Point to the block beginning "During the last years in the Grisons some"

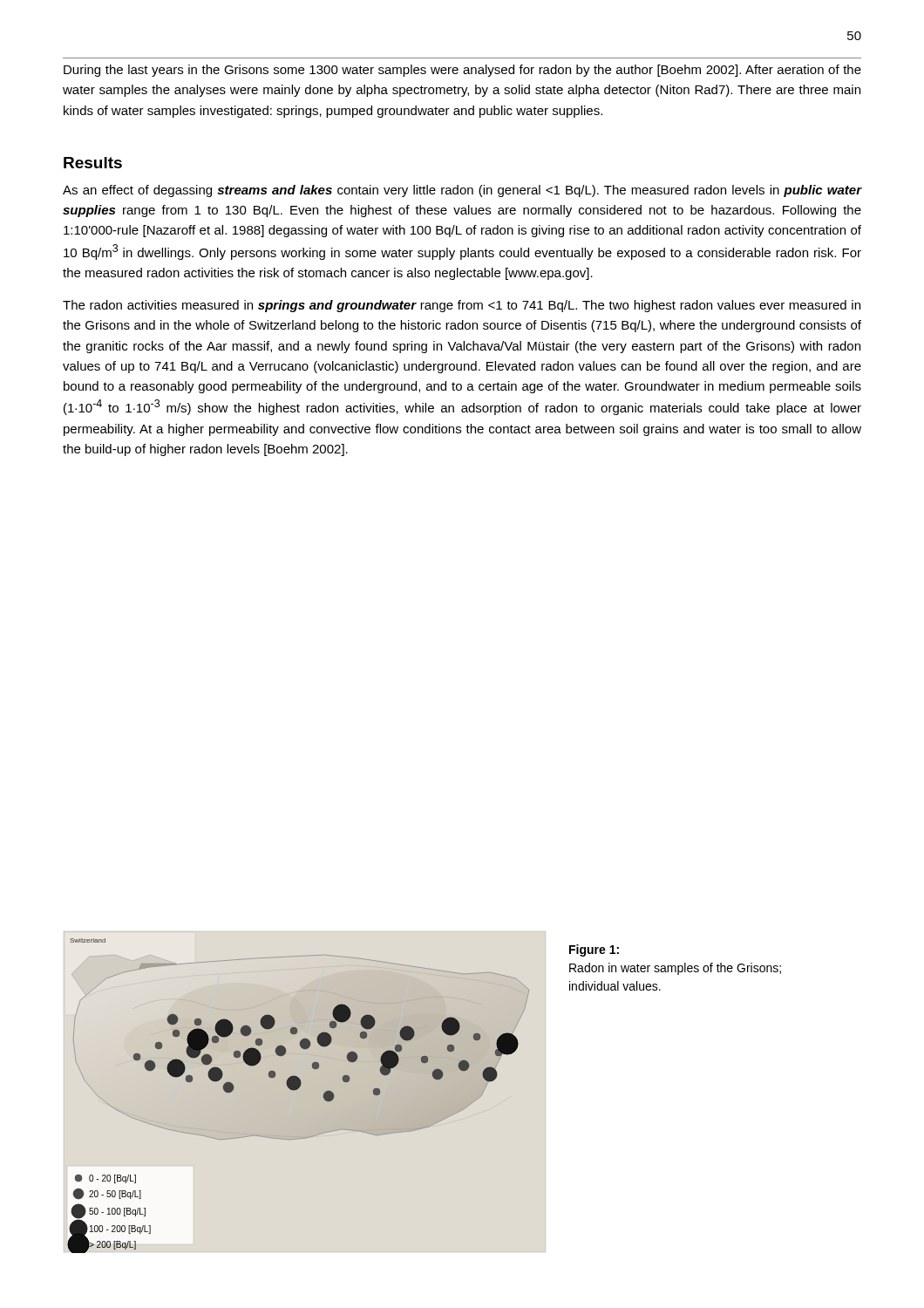coord(462,90)
